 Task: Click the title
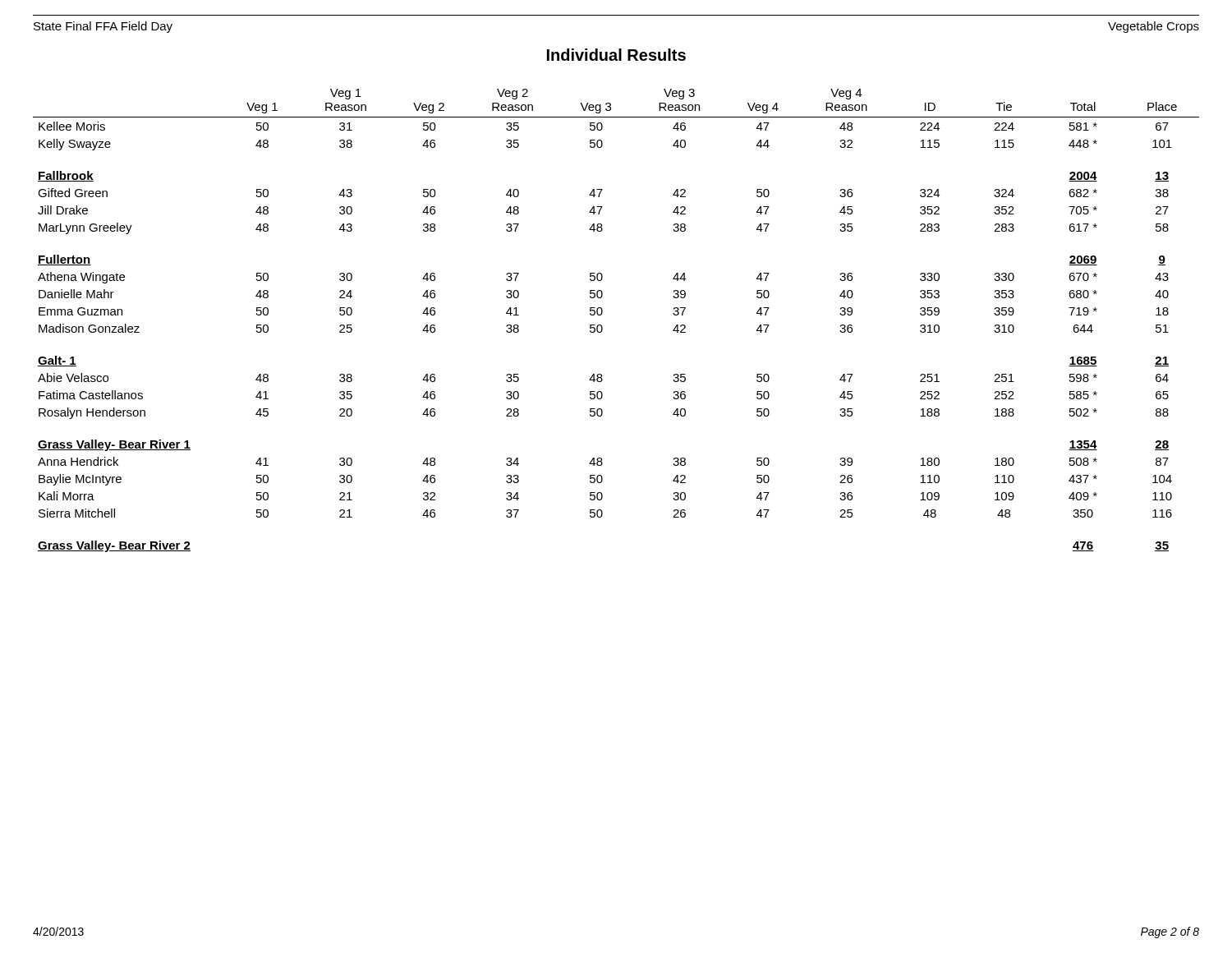coord(616,55)
